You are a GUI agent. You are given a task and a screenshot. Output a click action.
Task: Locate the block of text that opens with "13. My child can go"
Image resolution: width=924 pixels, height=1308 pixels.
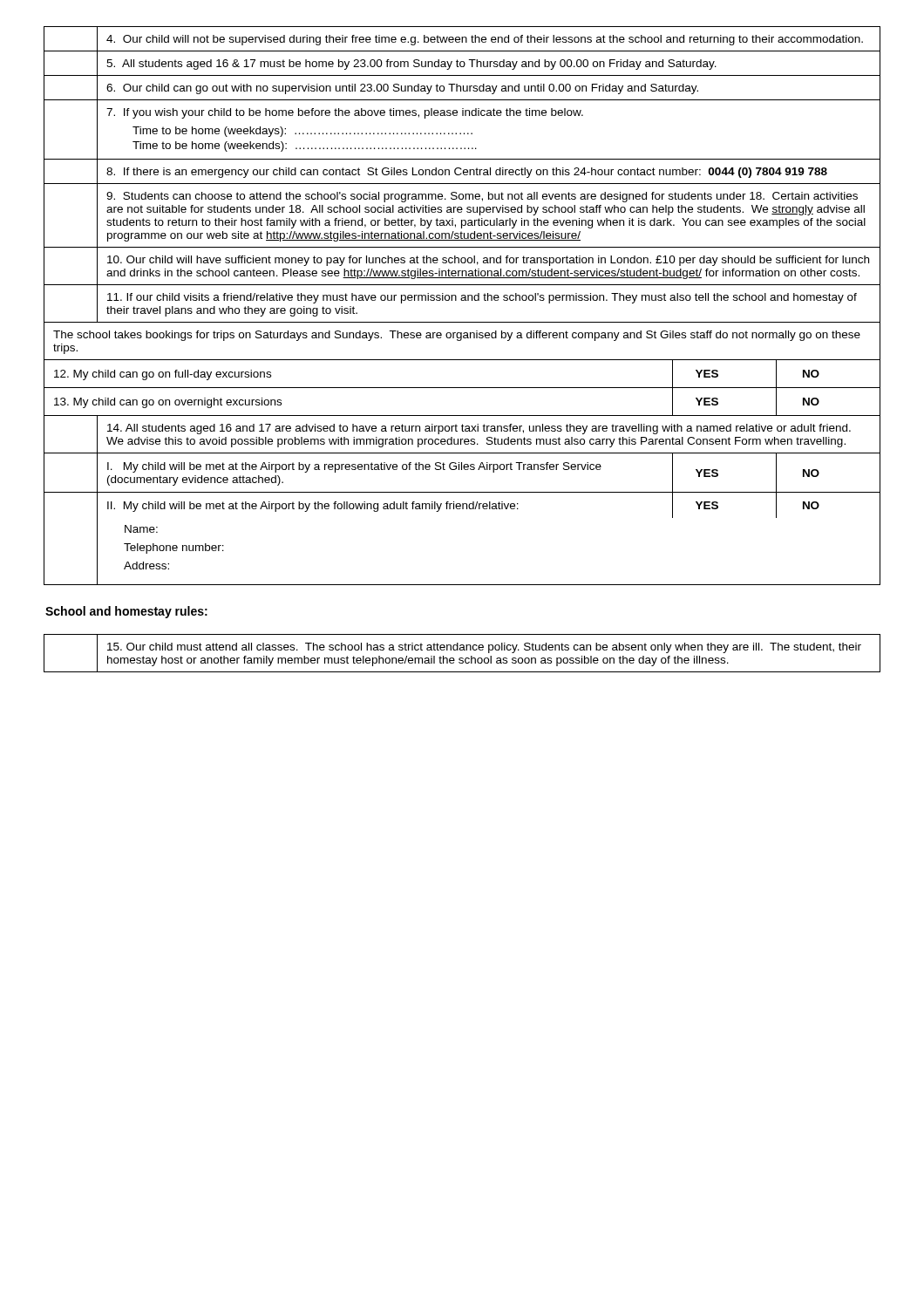click(x=462, y=402)
